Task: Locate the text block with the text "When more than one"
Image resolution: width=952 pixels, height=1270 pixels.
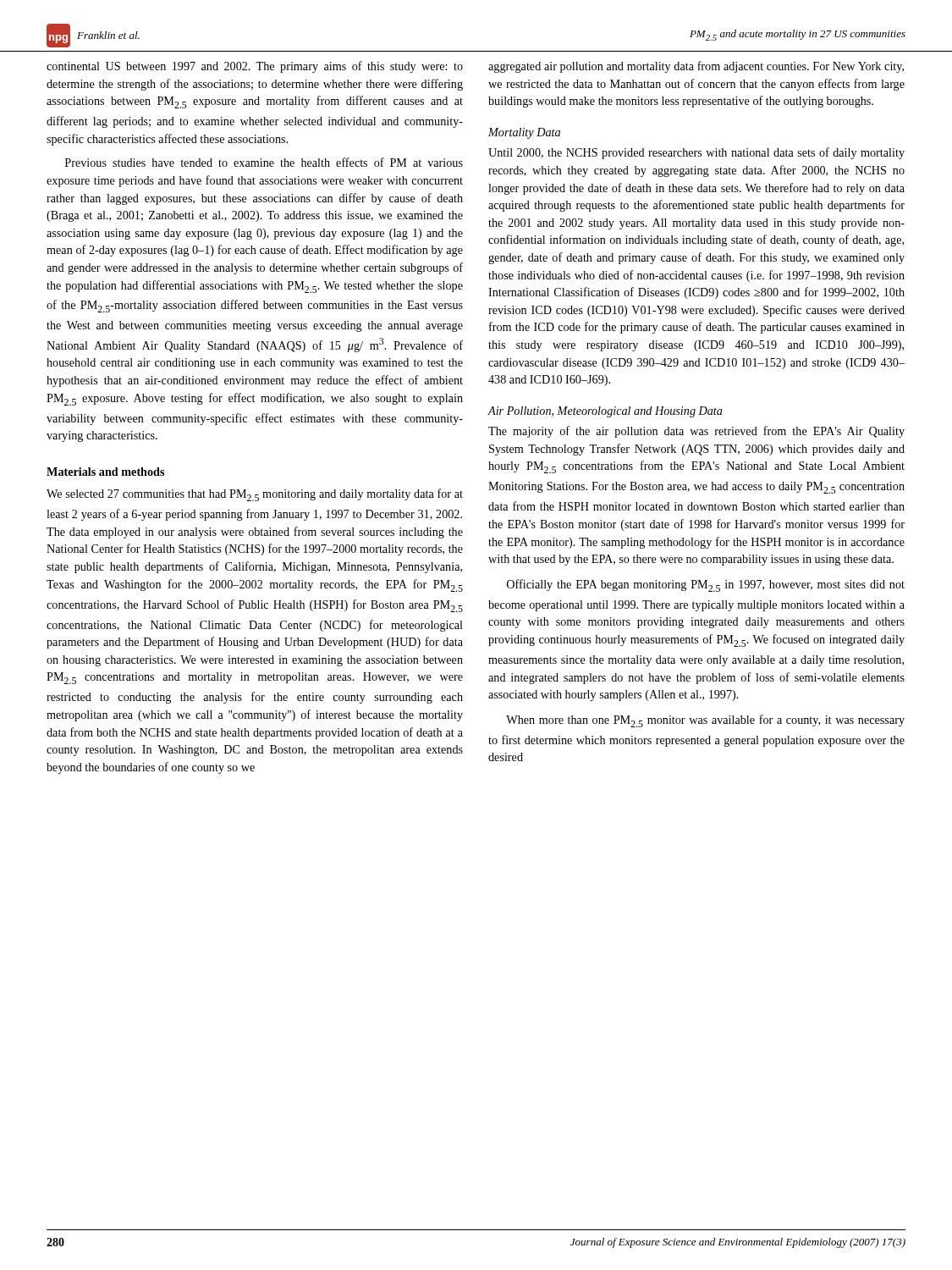Action: tap(696, 739)
